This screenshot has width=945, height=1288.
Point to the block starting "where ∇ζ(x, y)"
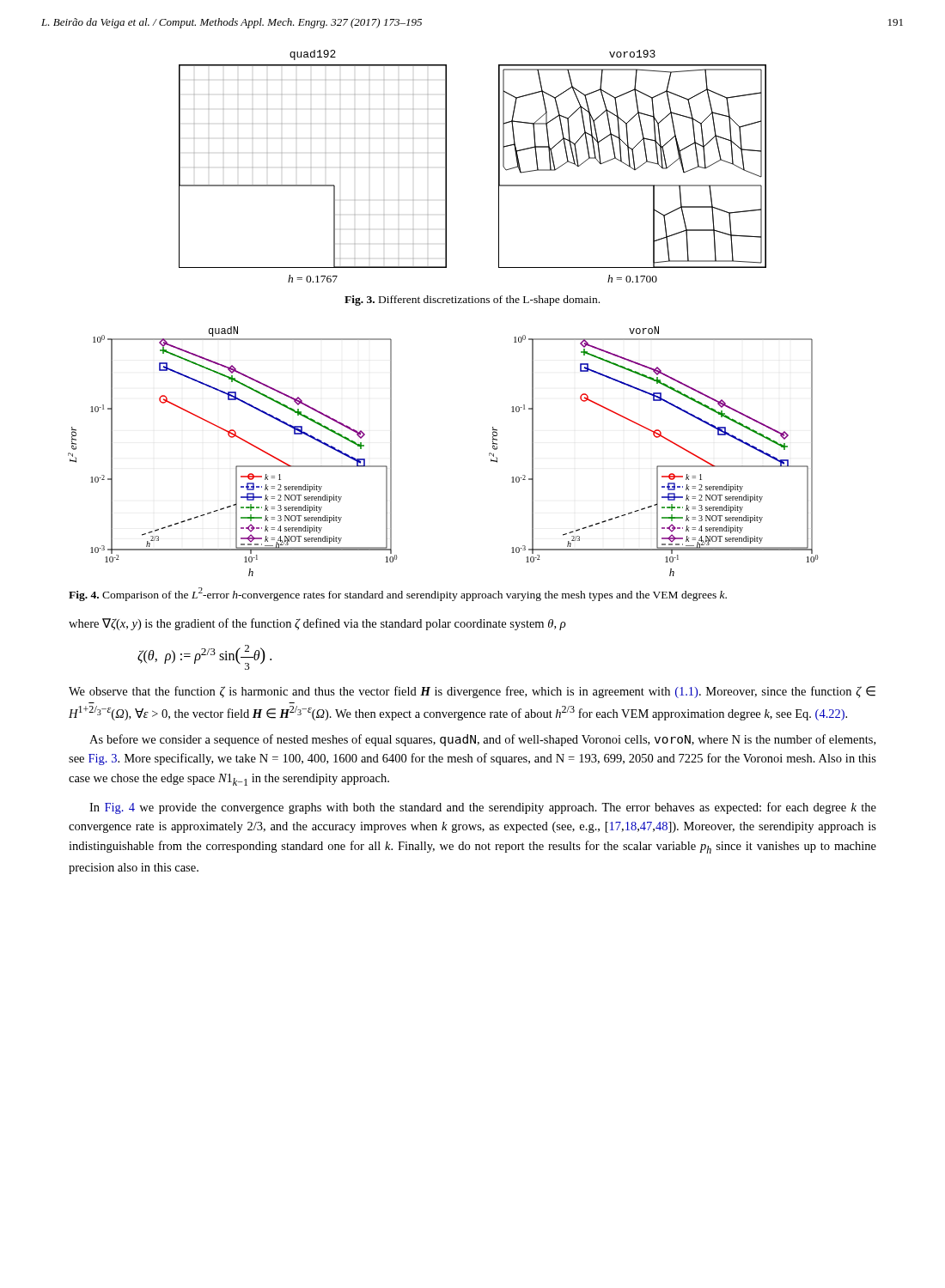click(472, 623)
